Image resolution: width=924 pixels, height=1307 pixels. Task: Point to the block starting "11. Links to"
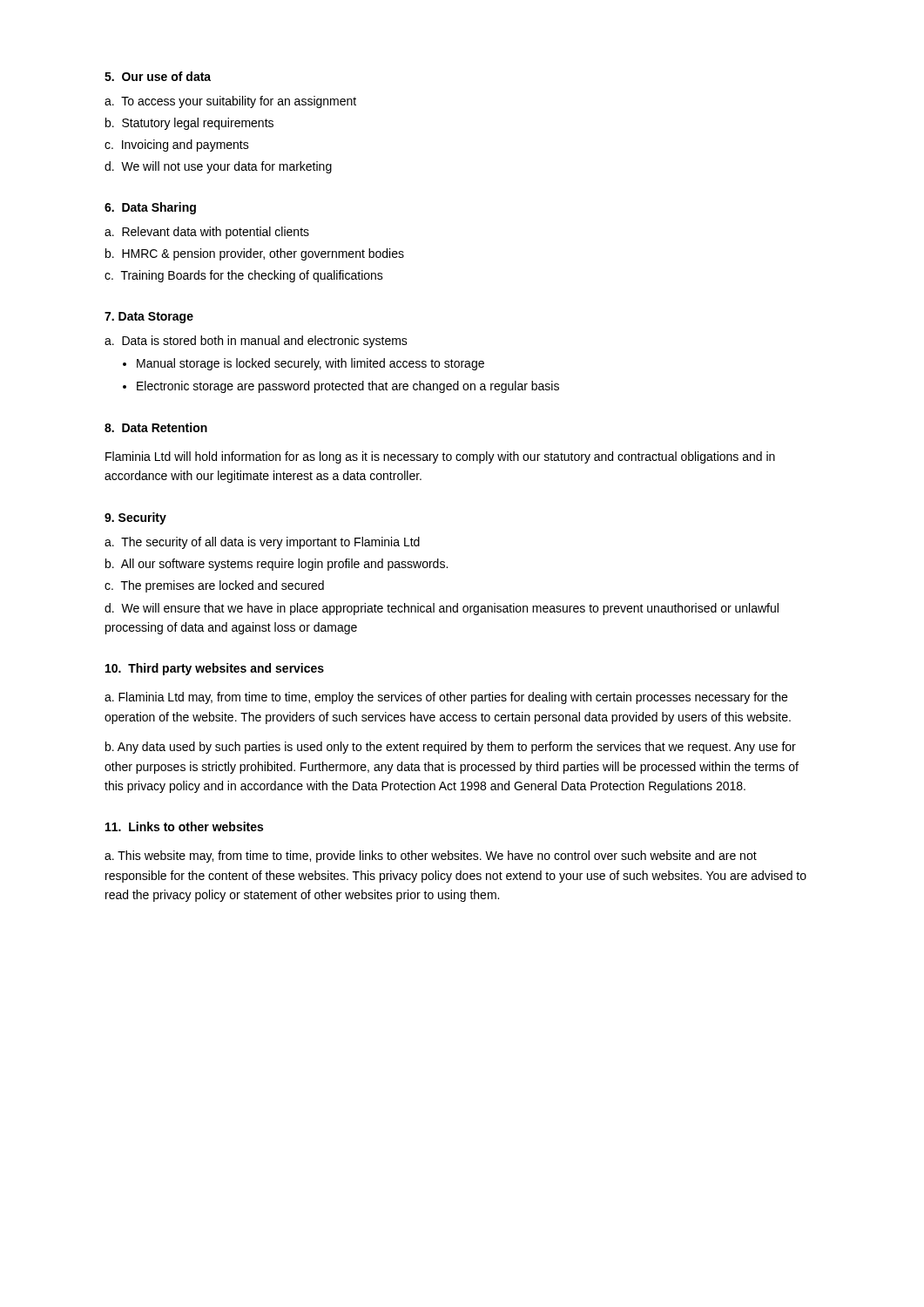tap(184, 827)
